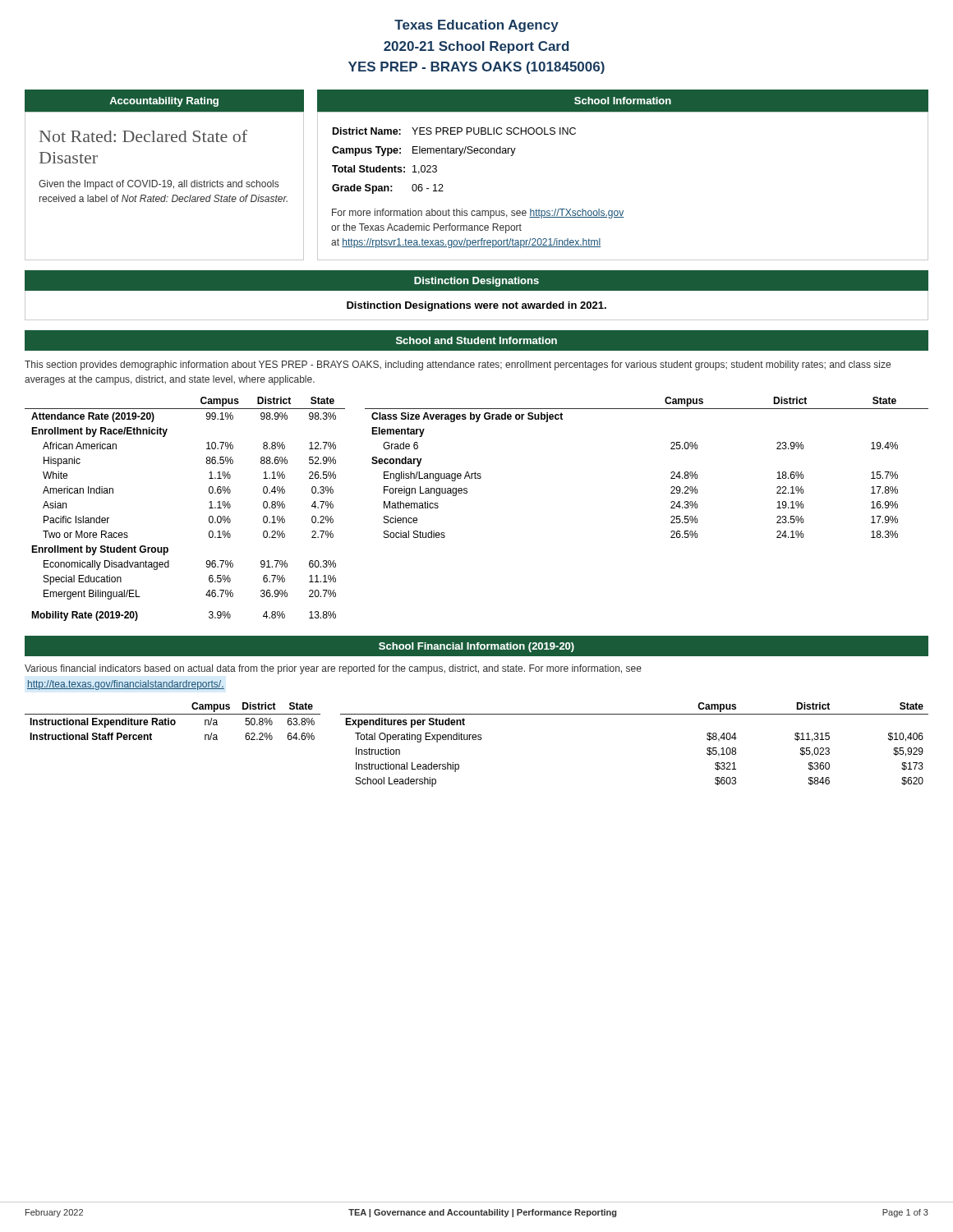The width and height of the screenshot is (953, 1232).
Task: Select the region starting "Distinction Designations were"
Action: [x=476, y=305]
